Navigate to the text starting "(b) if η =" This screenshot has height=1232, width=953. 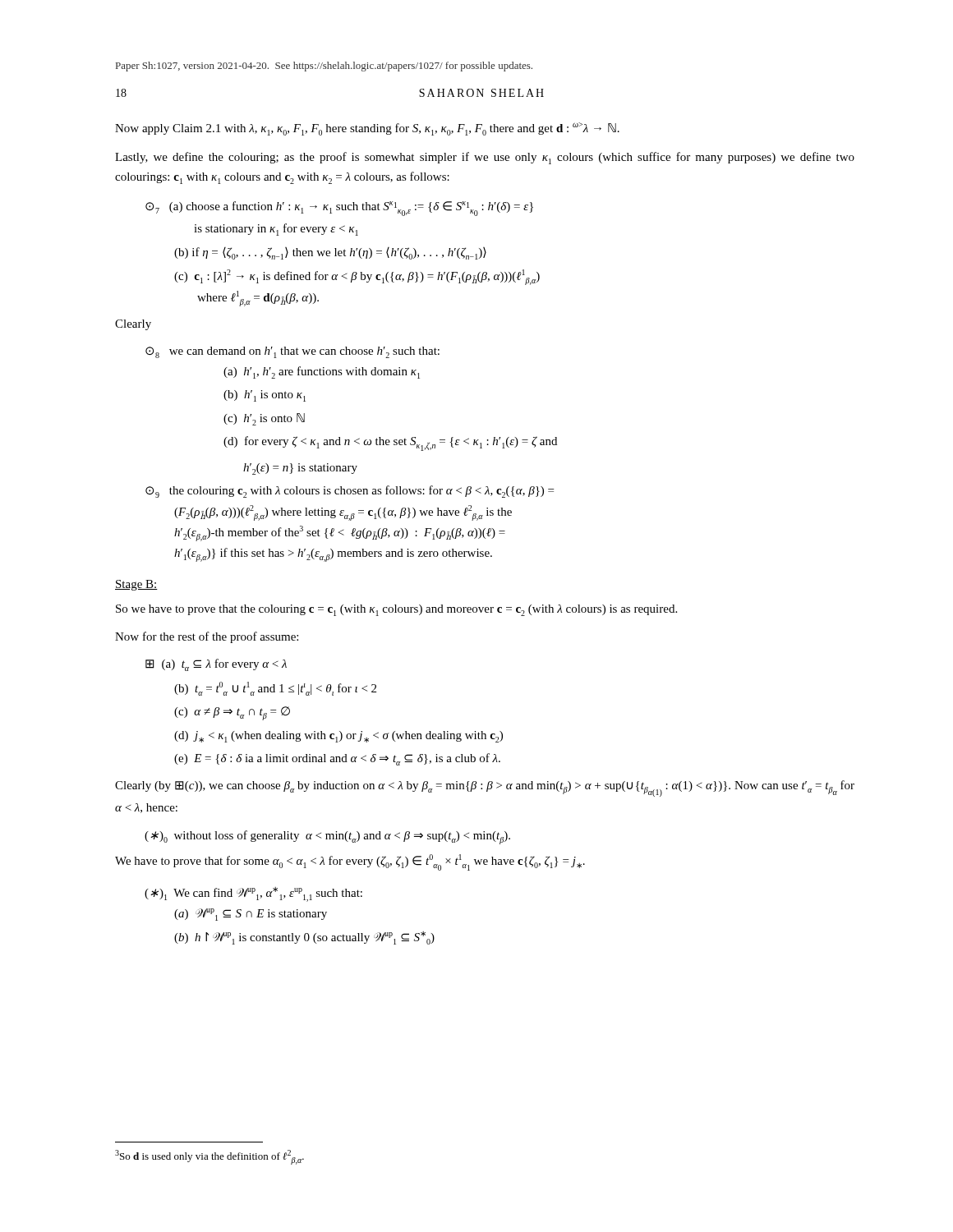(331, 253)
